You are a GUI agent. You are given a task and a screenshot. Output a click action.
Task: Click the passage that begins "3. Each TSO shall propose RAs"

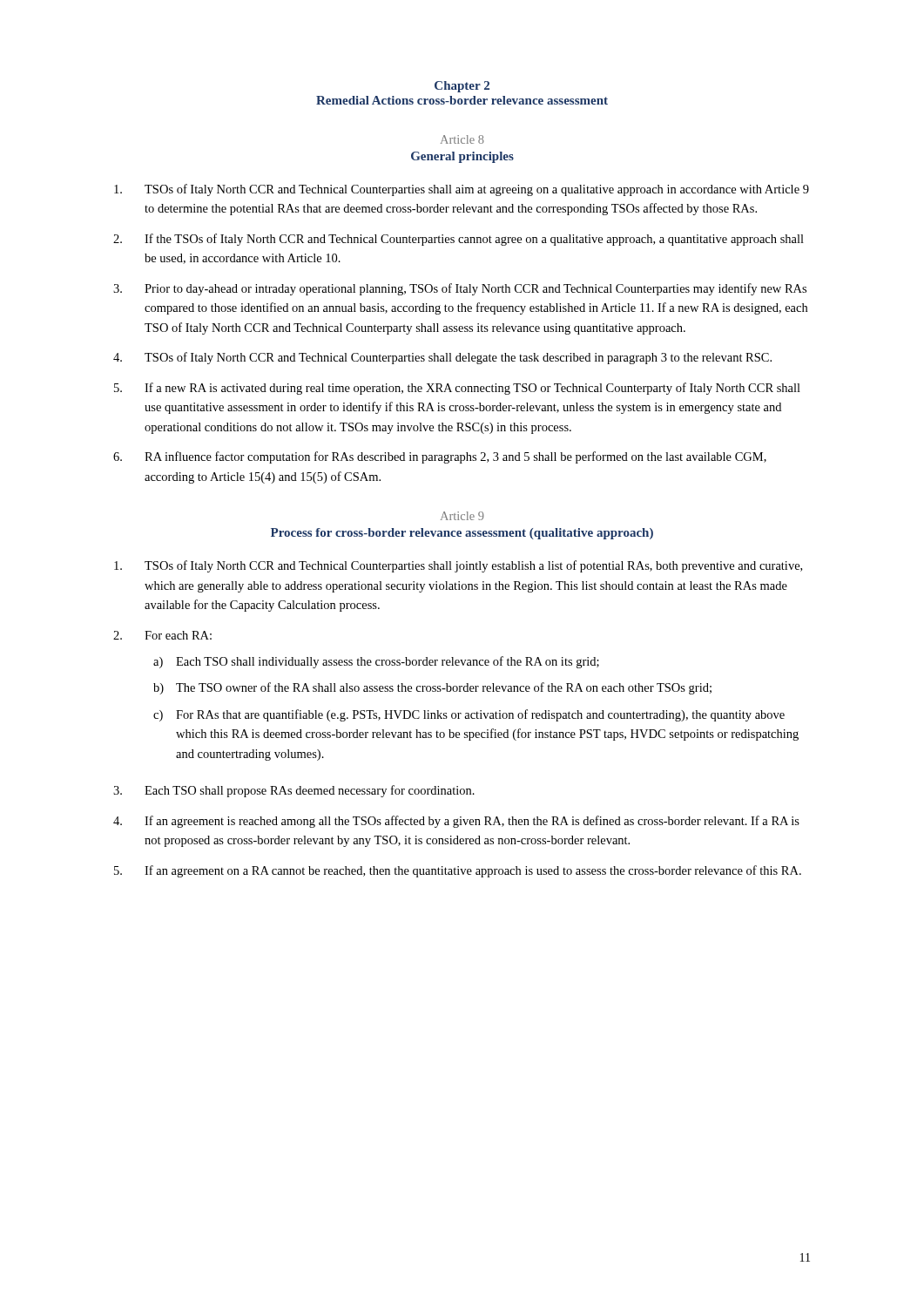[x=462, y=791]
